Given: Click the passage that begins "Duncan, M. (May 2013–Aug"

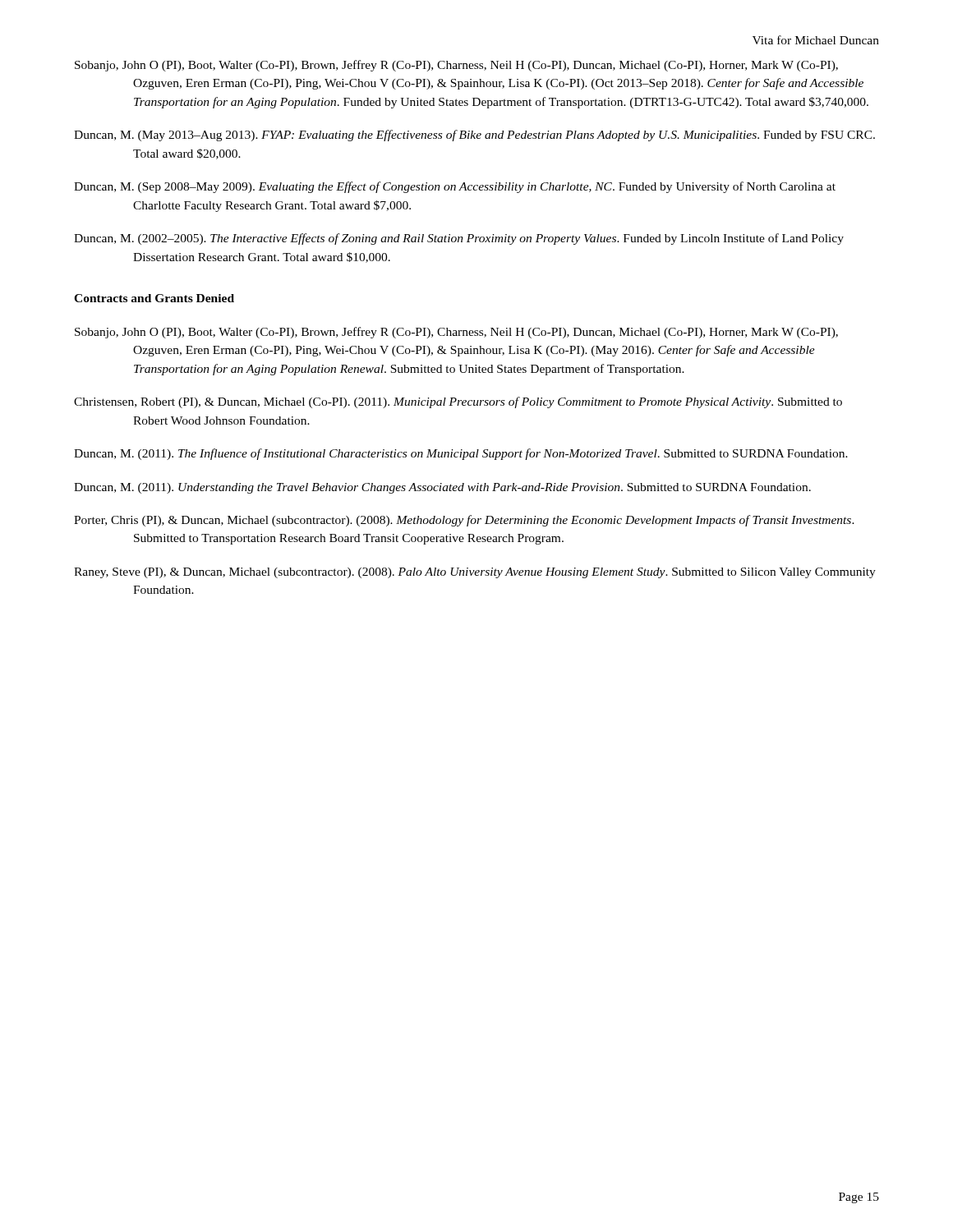Looking at the screenshot, I should pyautogui.click(x=475, y=144).
